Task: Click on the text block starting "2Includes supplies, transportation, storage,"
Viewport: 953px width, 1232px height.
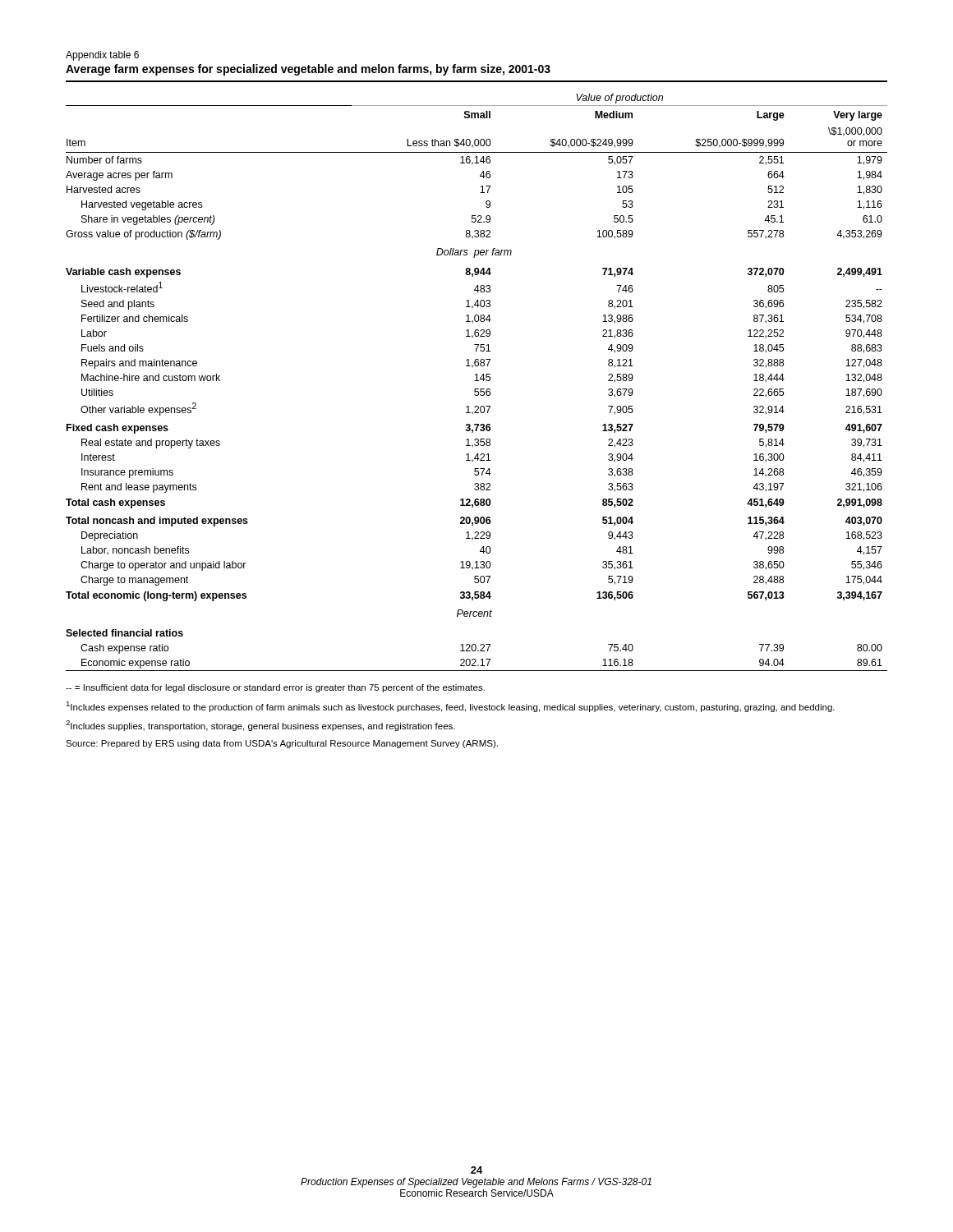Action: click(260, 726)
